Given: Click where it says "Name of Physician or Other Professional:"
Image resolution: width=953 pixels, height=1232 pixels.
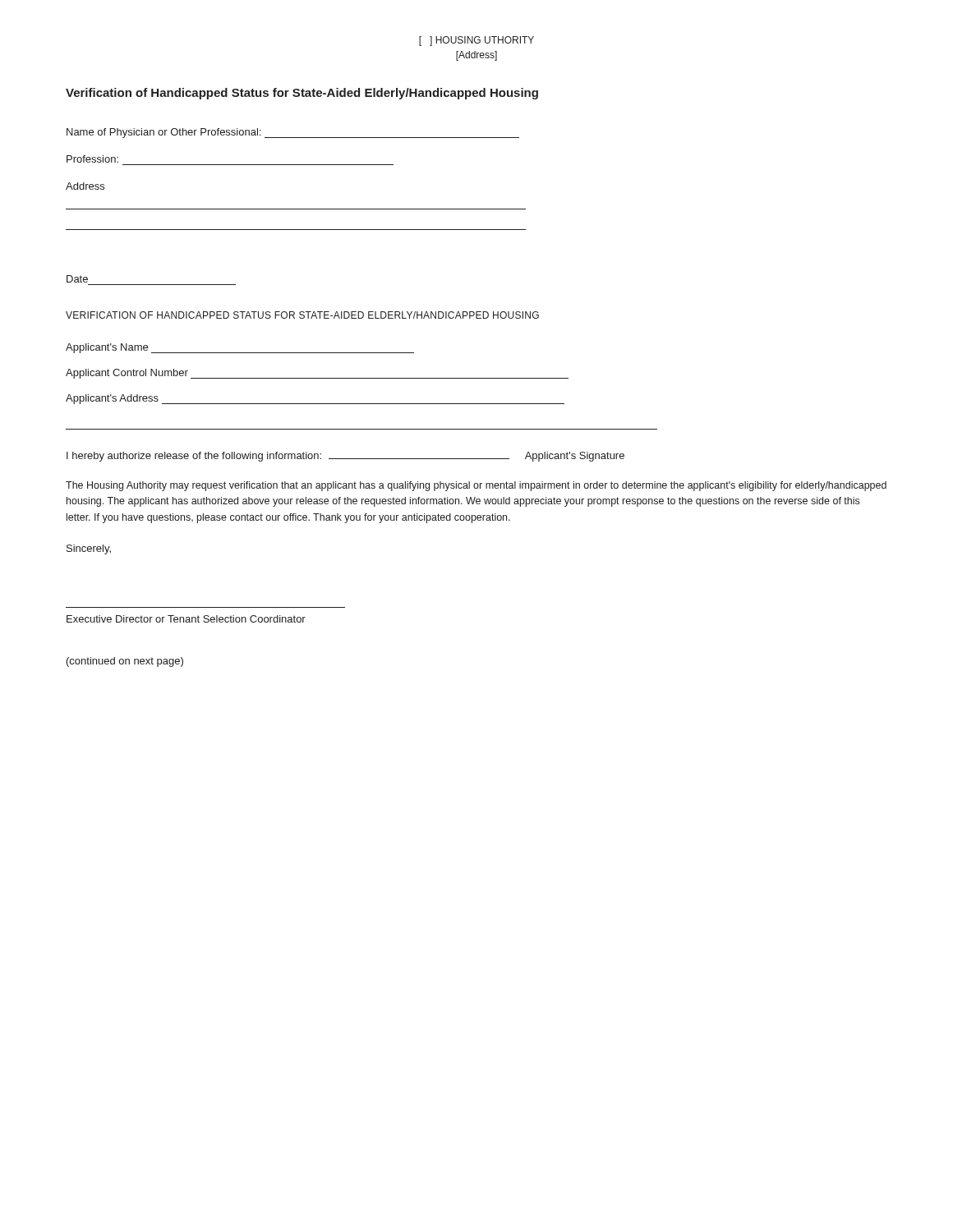Looking at the screenshot, I should pyautogui.click(x=293, y=132).
